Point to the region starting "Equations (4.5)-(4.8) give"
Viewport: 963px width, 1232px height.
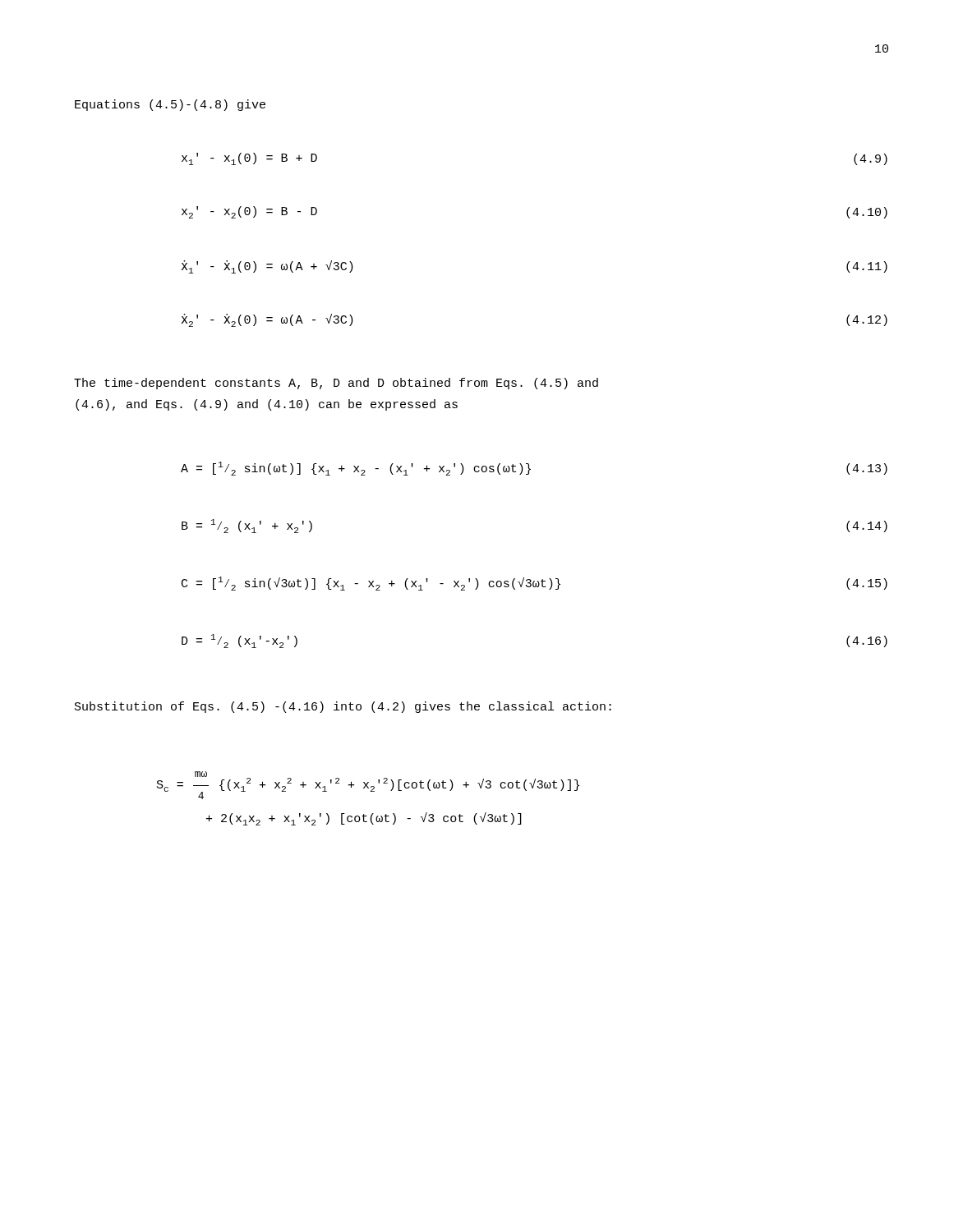point(170,106)
